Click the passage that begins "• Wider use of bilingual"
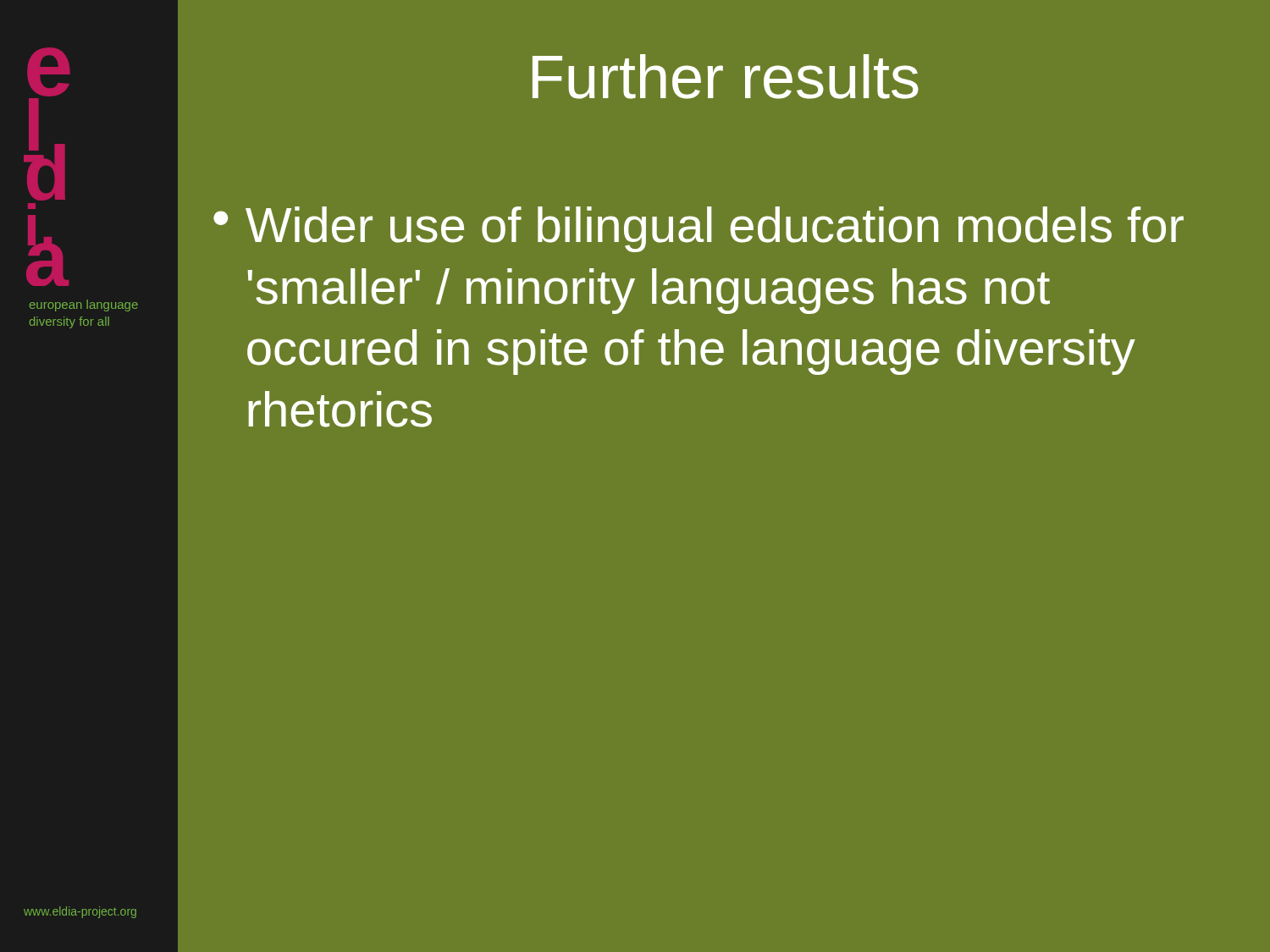This screenshot has height=952, width=1270. tap(720, 317)
